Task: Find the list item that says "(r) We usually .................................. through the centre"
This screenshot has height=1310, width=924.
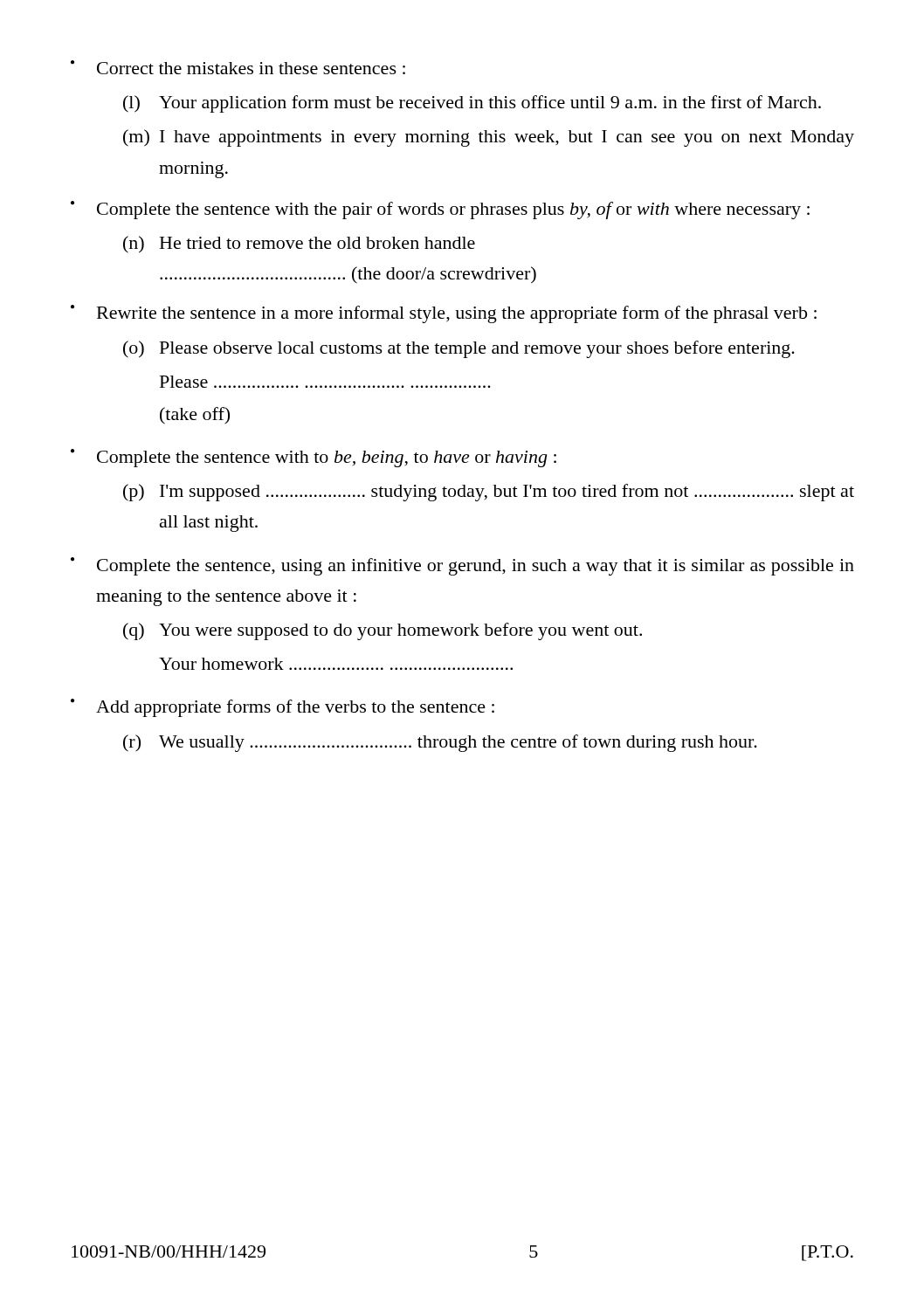Action: point(488,741)
